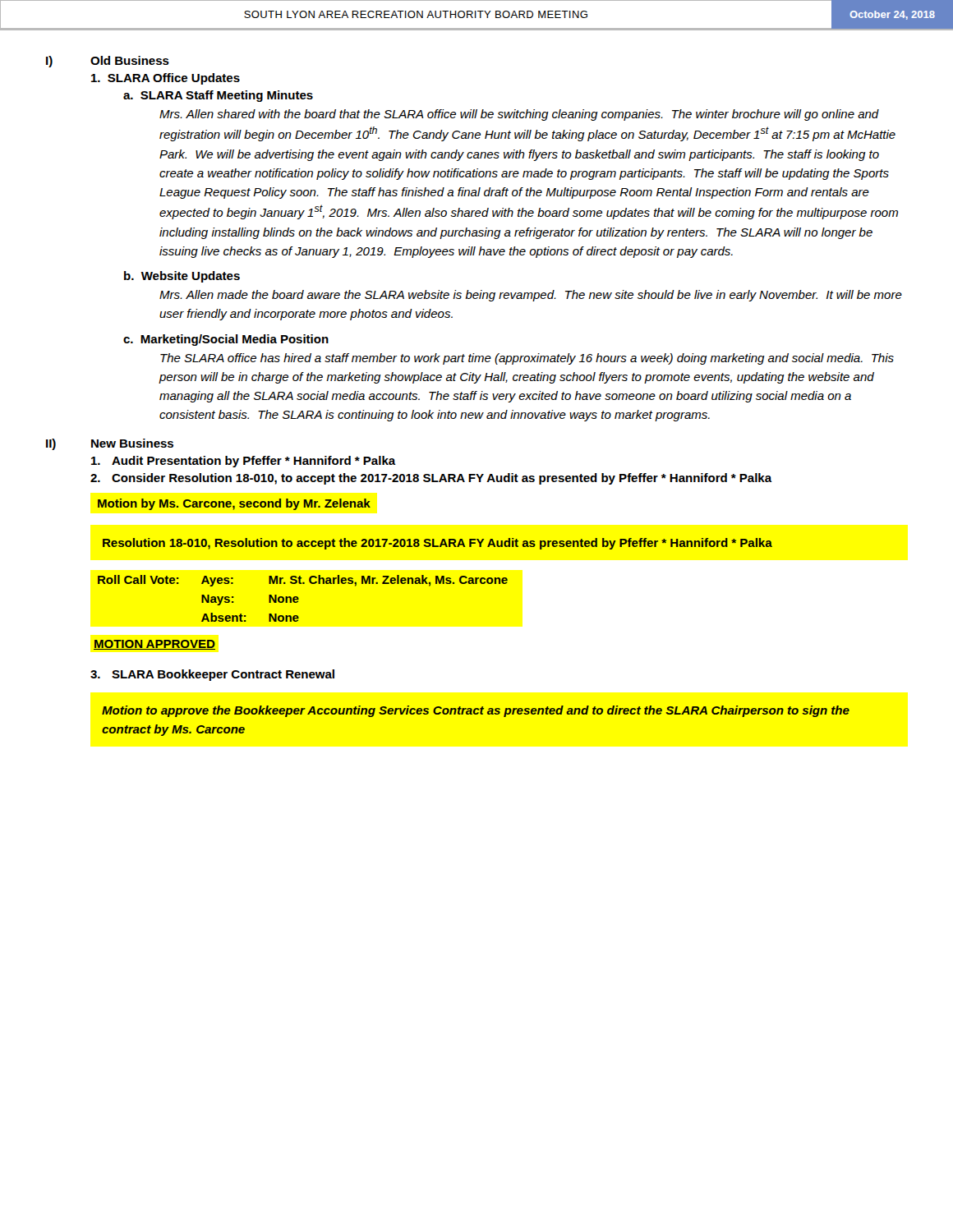Locate the block of text that opens with "Motion by Ms. Carcone,"
953x1232 pixels.
coord(234,503)
